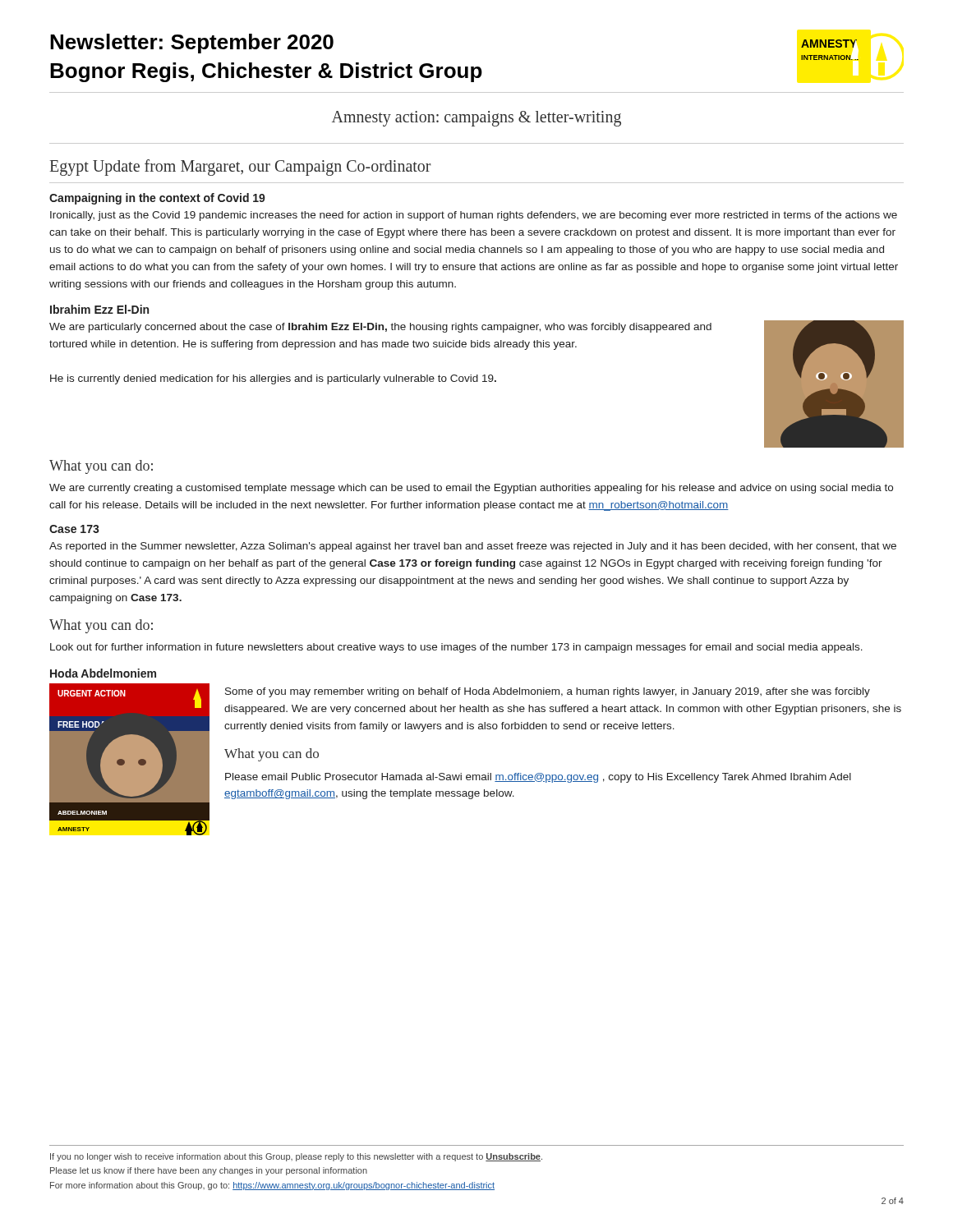Select the region starting "Look out for further information in future newsletters"
953x1232 pixels.
456,646
